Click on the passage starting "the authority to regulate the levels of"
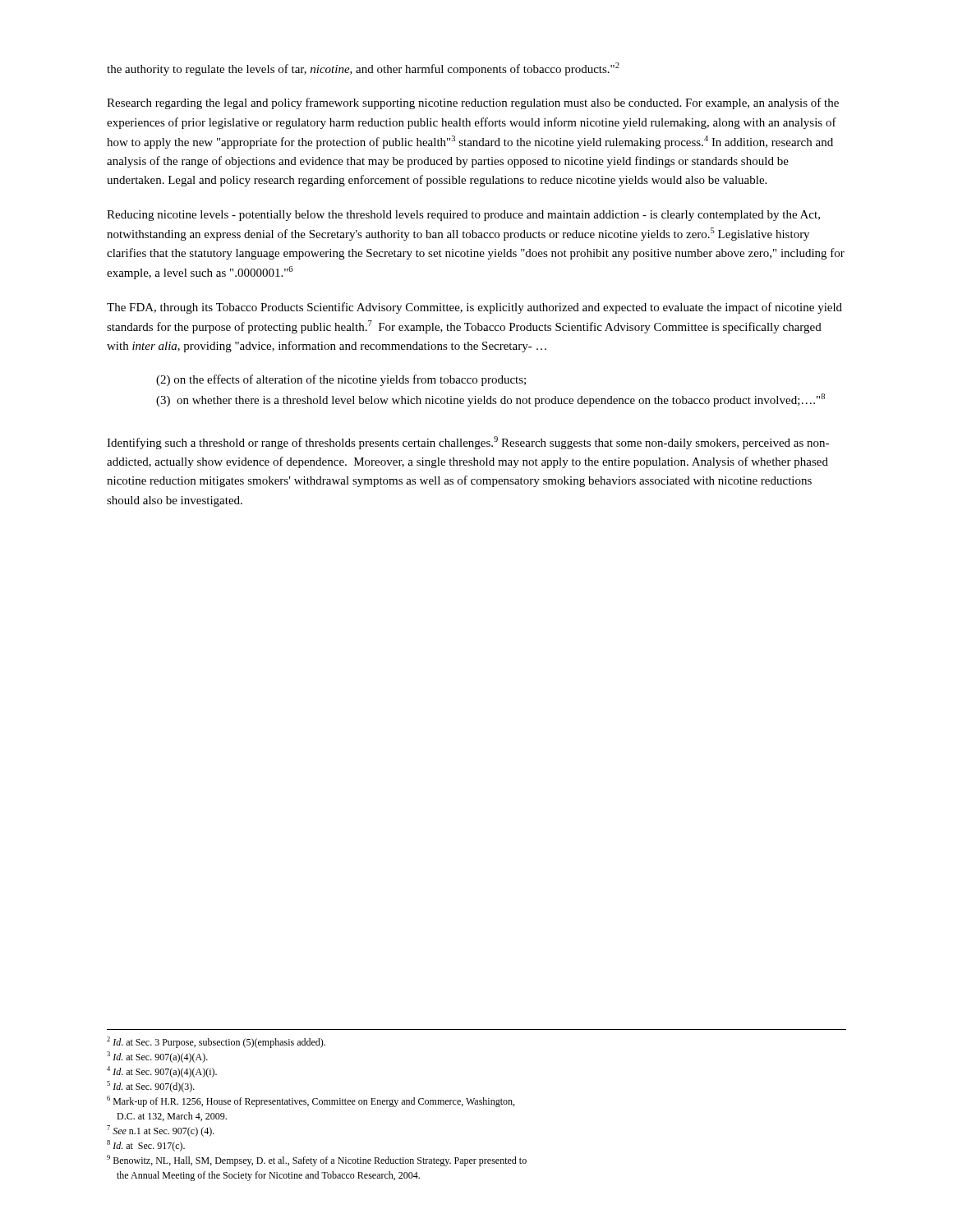This screenshot has width=953, height=1232. (363, 68)
